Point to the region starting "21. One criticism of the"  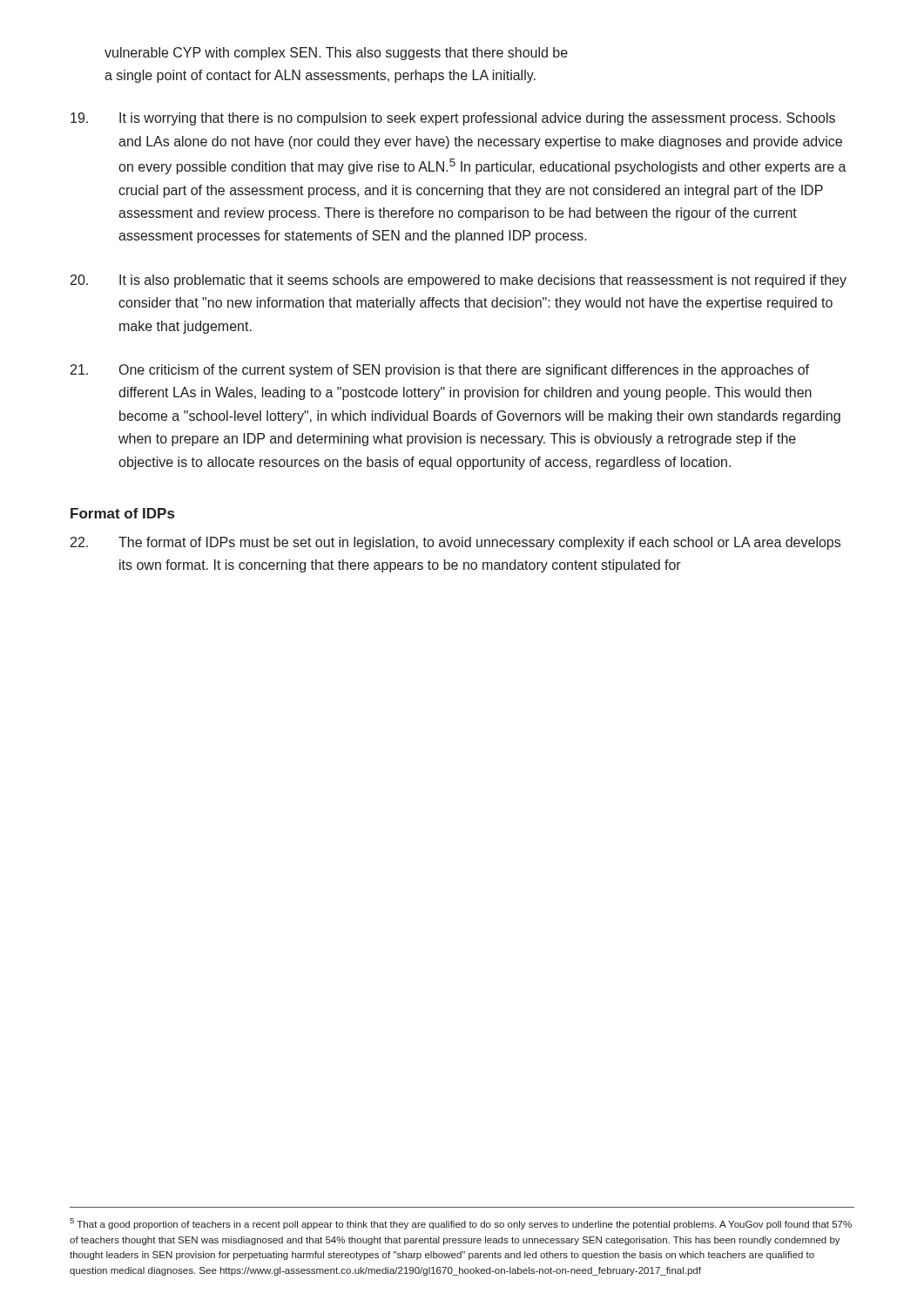point(462,417)
